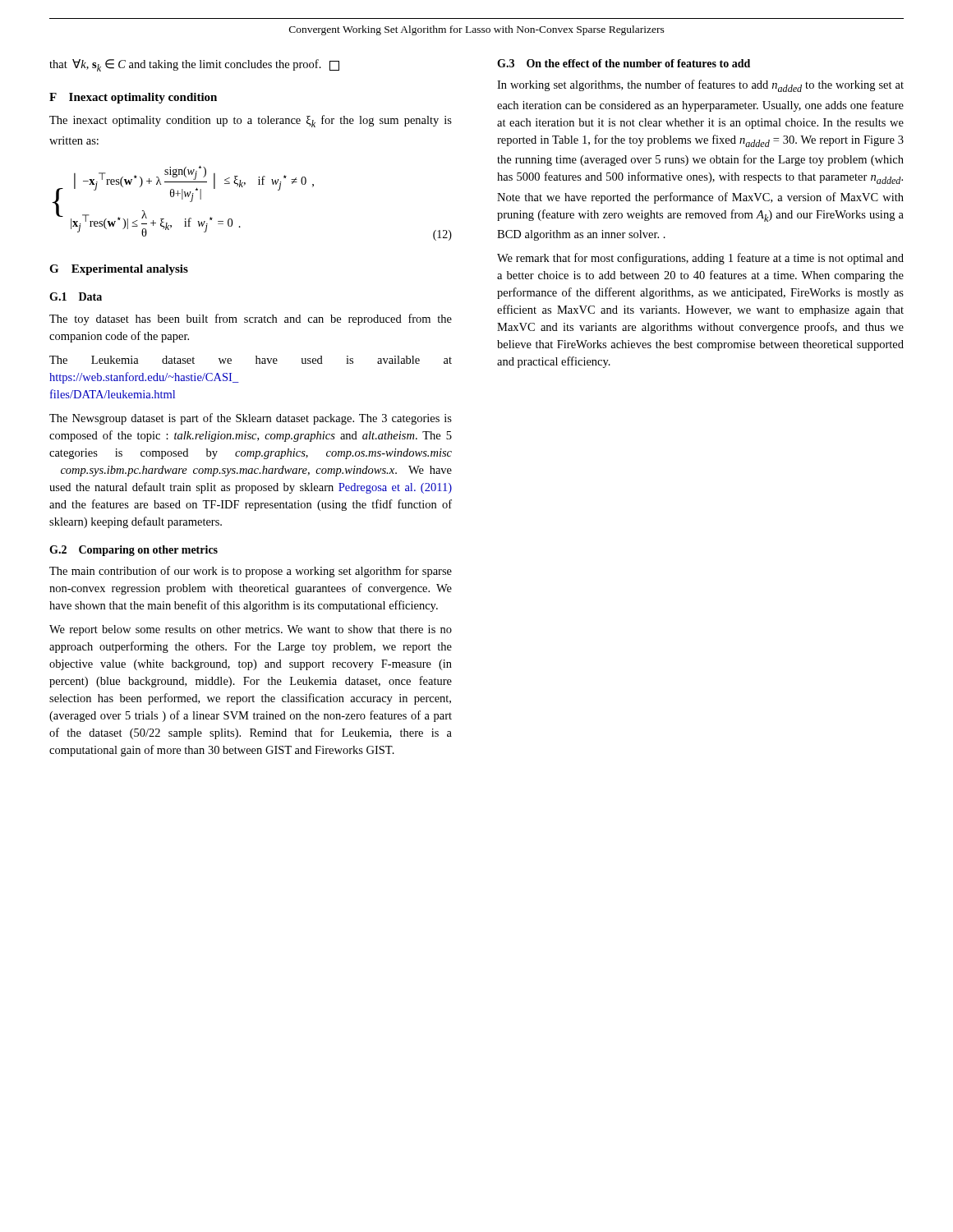Locate the text starting "The toy dataset has been built from scratch"
The width and height of the screenshot is (953, 1232).
coord(251,327)
